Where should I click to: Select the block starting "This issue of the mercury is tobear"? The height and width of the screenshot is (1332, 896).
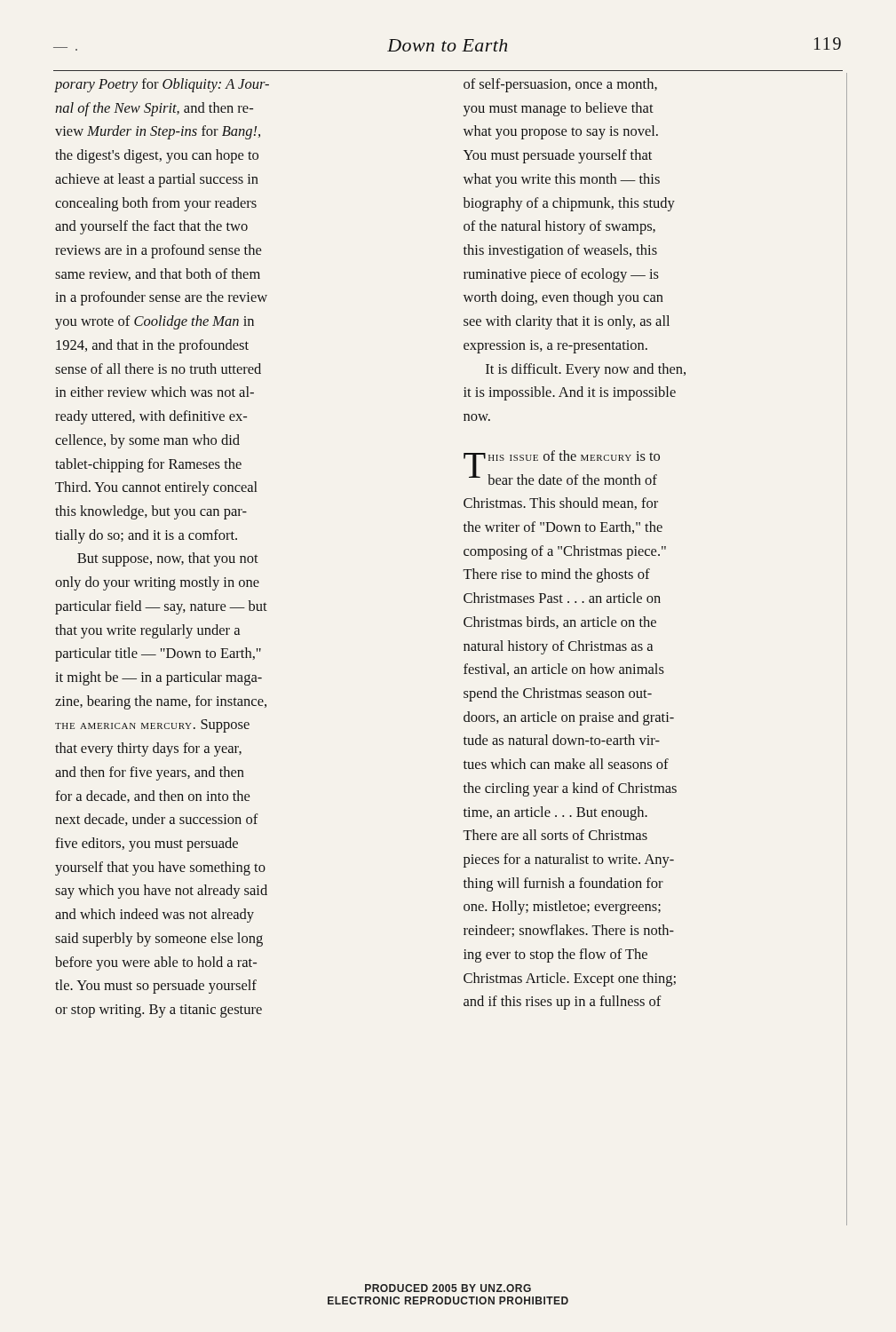click(x=654, y=729)
